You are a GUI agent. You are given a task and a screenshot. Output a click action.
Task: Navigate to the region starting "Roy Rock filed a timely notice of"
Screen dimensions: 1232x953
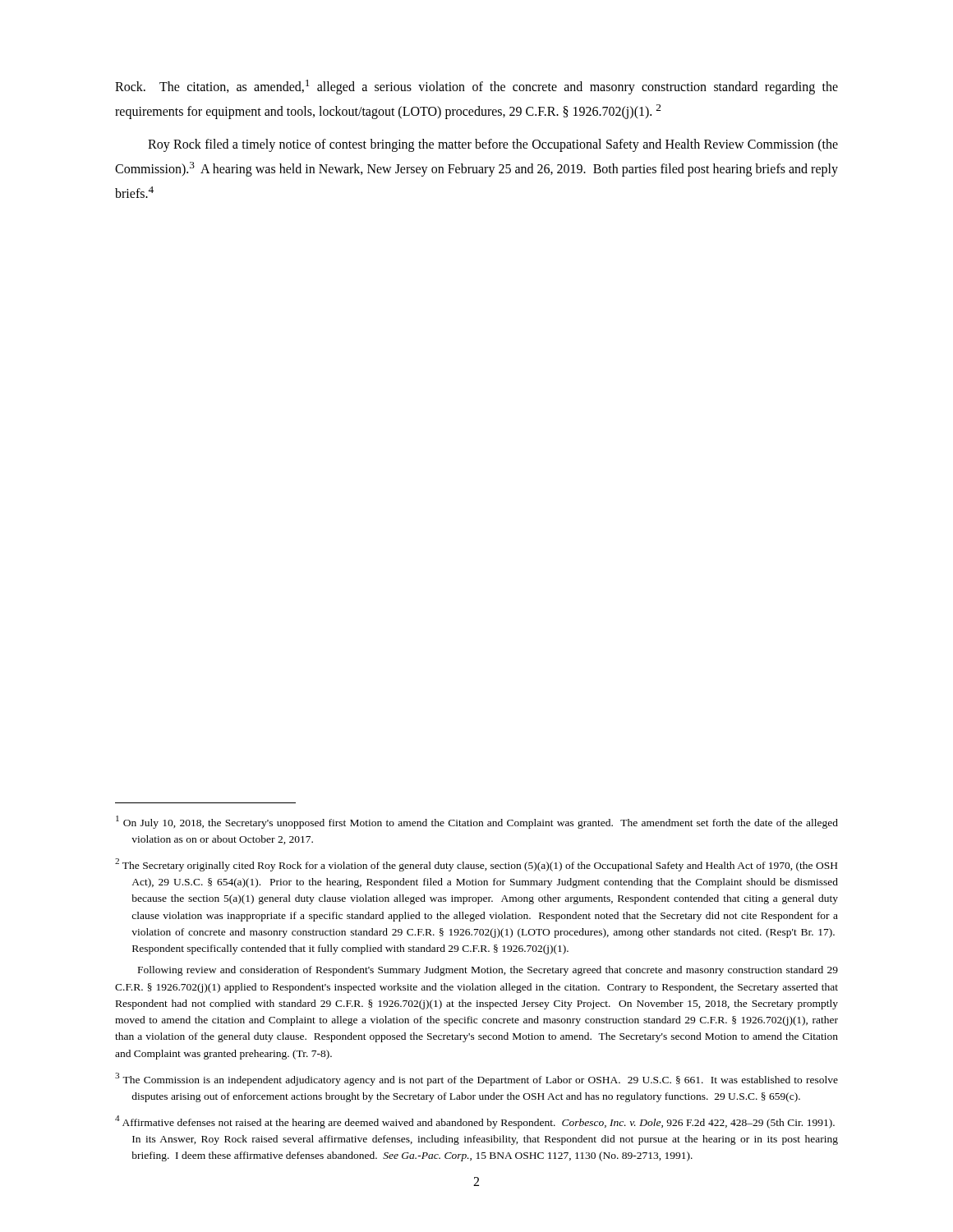(x=476, y=170)
